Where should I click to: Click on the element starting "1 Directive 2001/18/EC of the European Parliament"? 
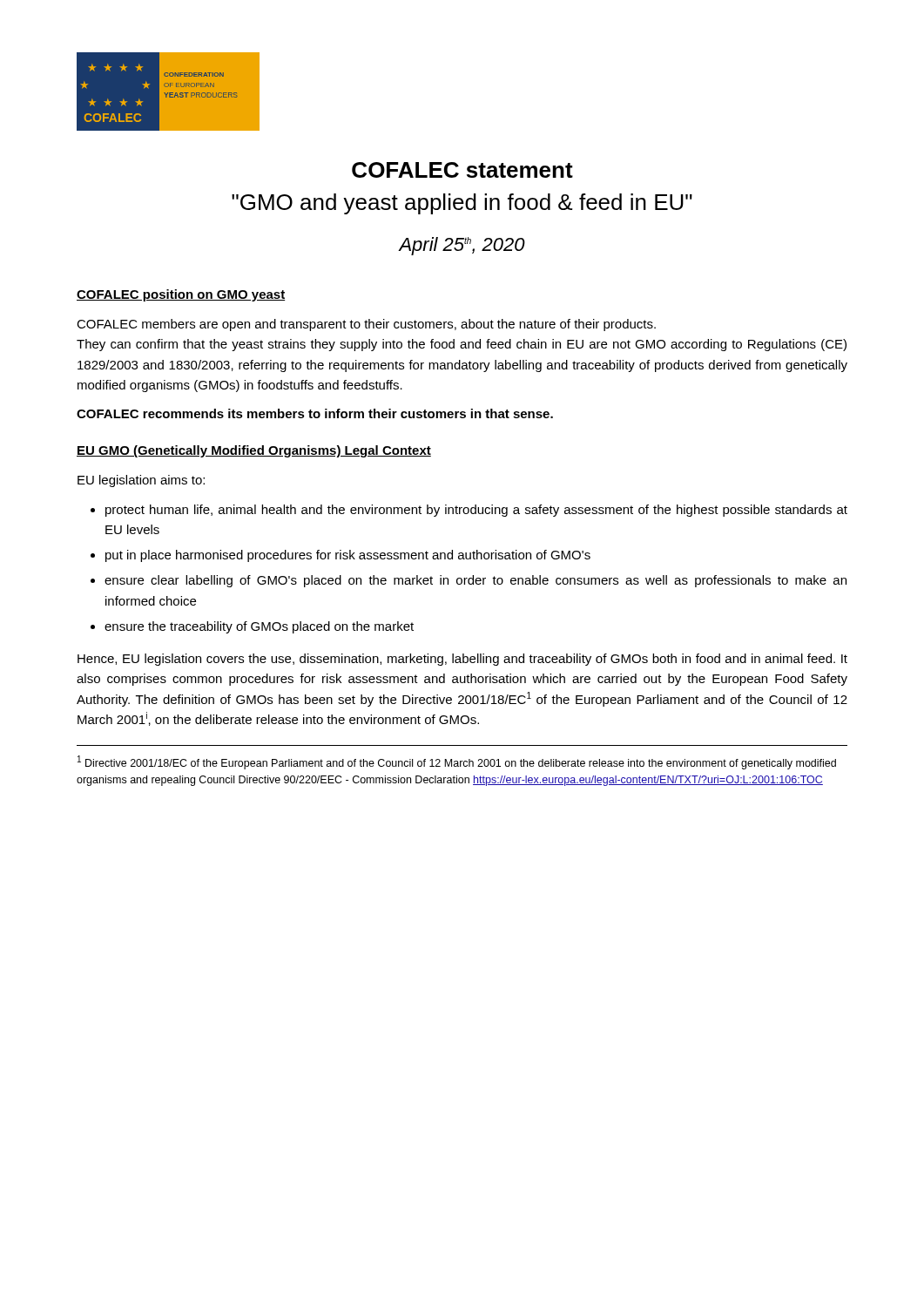pos(457,770)
